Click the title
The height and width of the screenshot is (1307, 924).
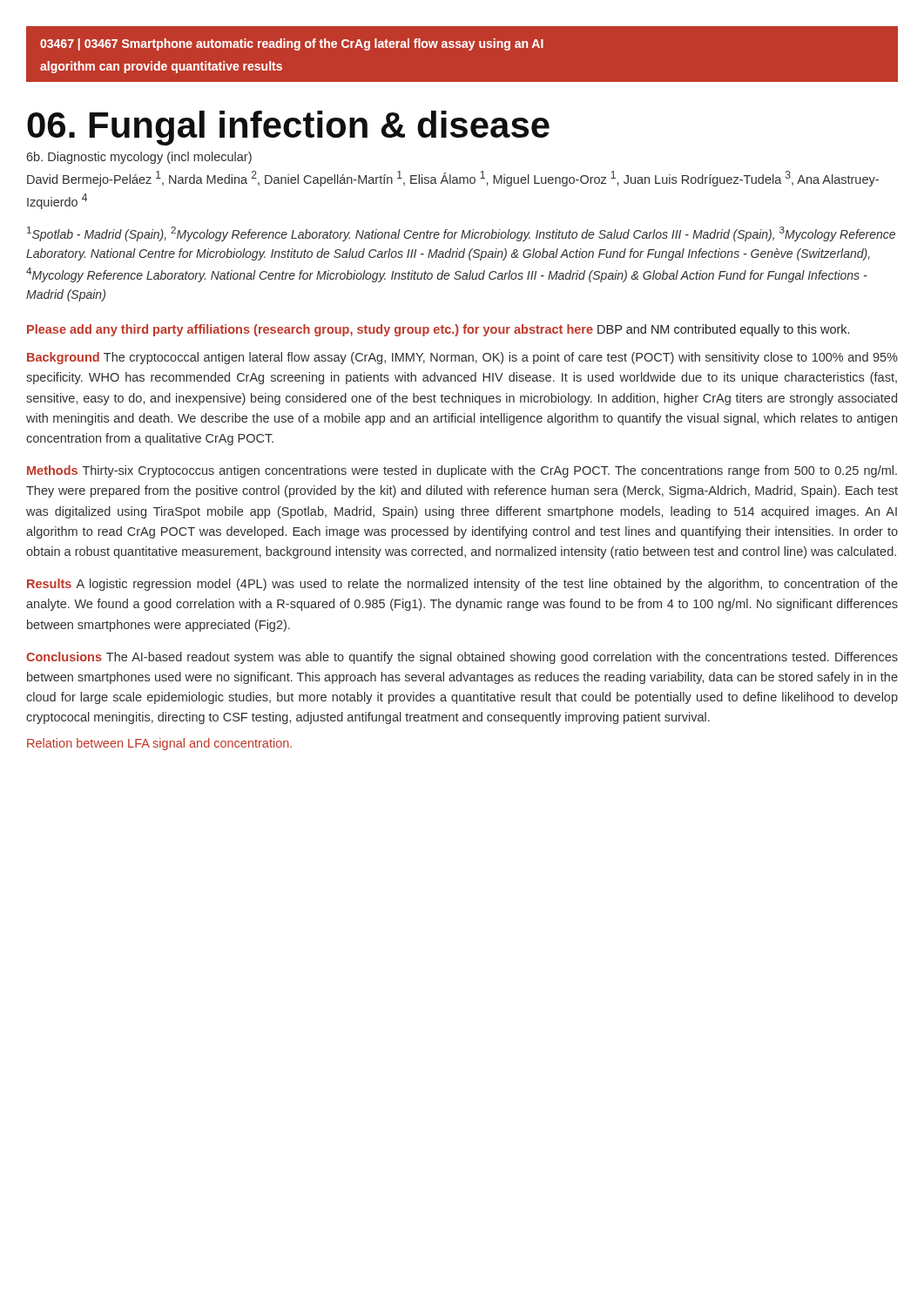coord(462,126)
